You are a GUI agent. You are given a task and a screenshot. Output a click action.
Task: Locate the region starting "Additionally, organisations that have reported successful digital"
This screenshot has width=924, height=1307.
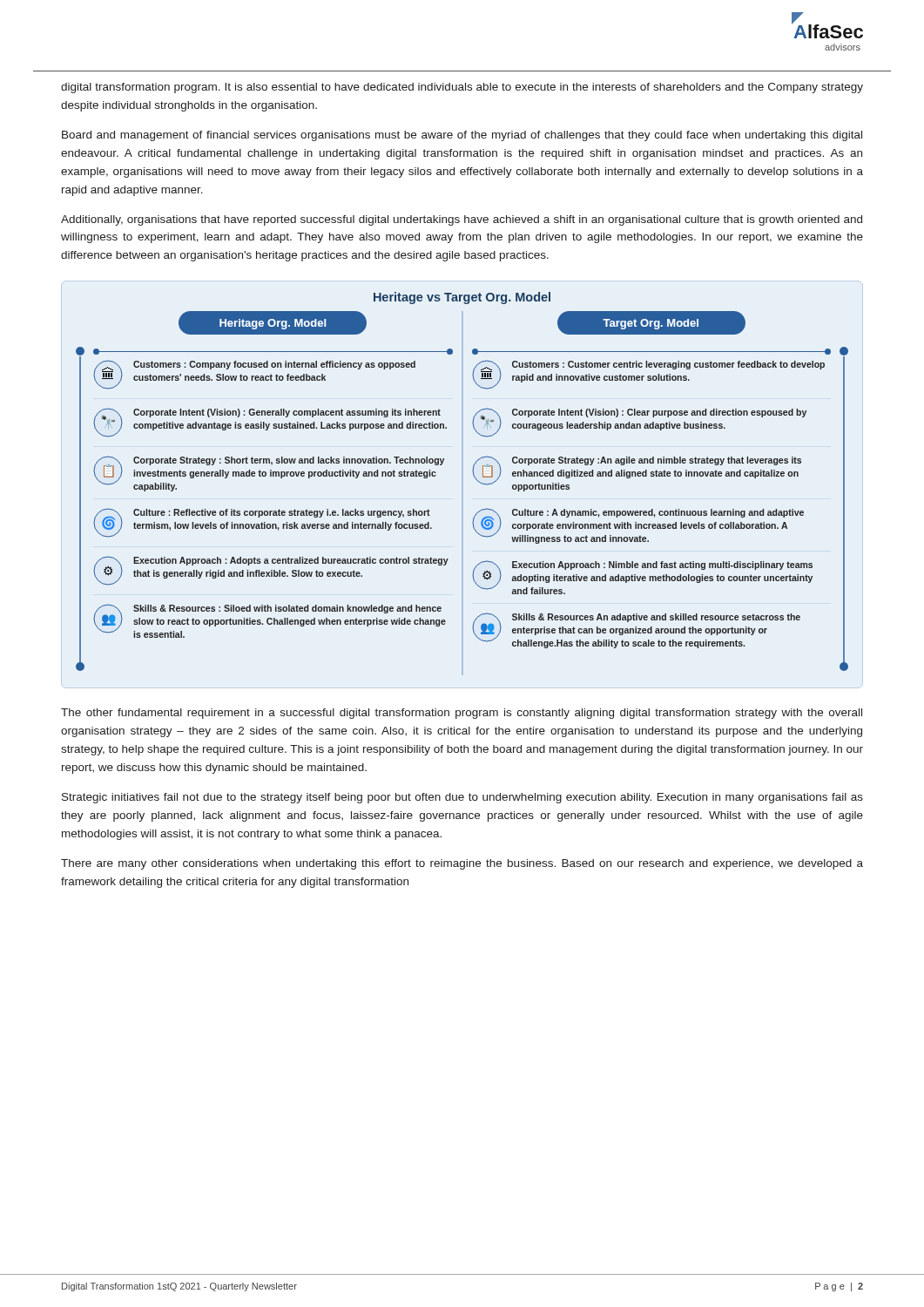click(462, 237)
